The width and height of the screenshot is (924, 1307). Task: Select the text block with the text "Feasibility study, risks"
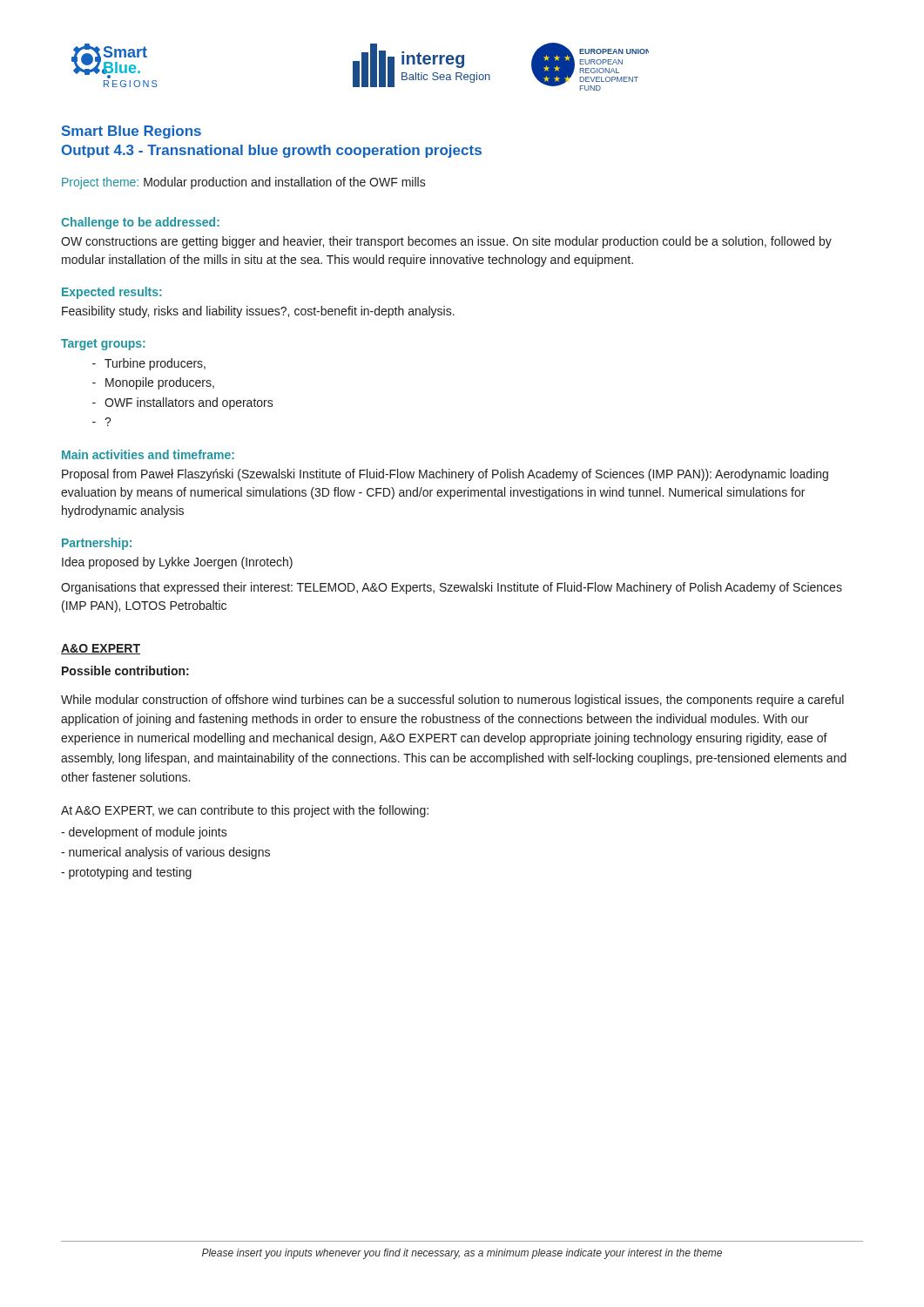[258, 311]
